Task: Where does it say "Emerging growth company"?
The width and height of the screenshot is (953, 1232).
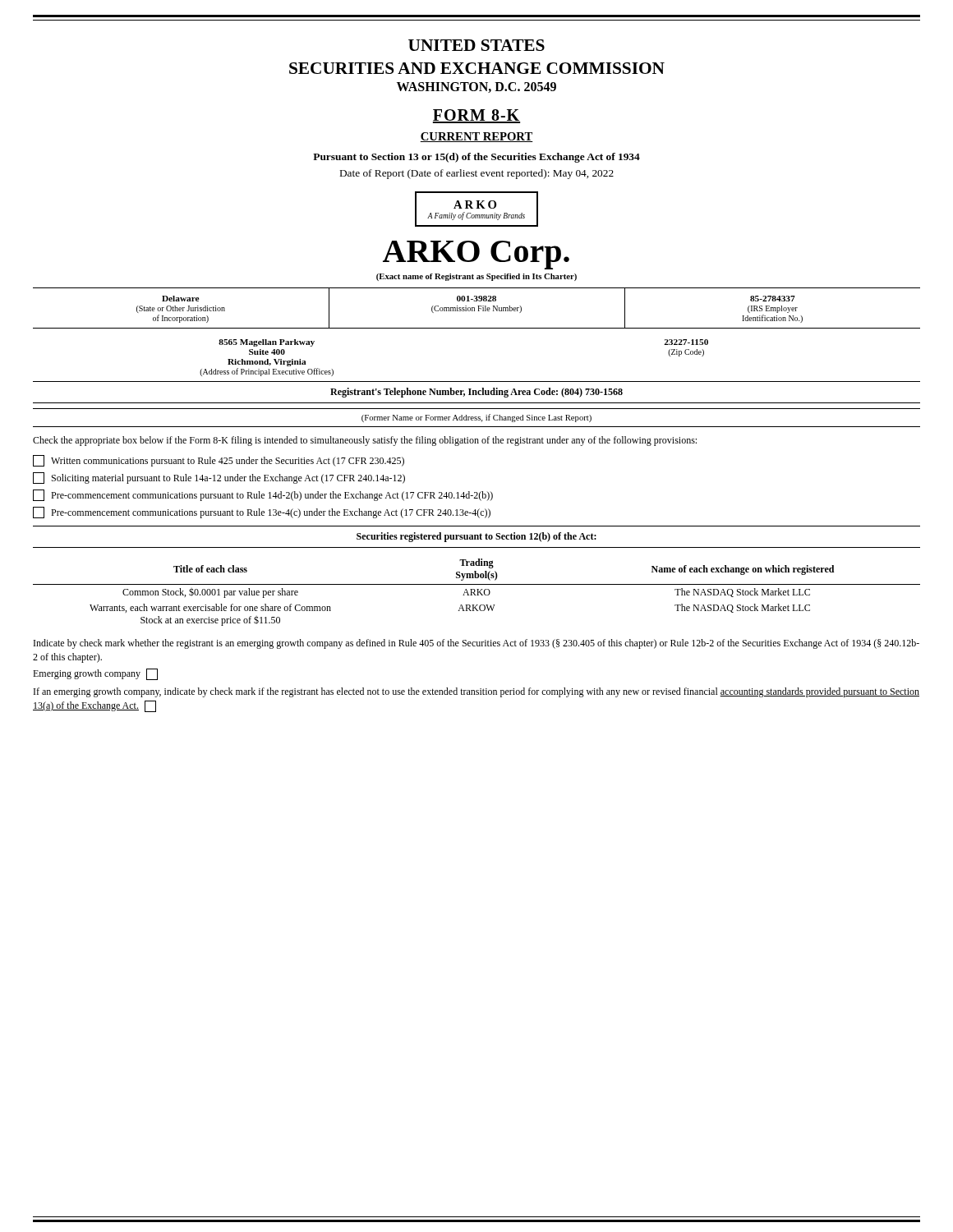Action: (95, 674)
